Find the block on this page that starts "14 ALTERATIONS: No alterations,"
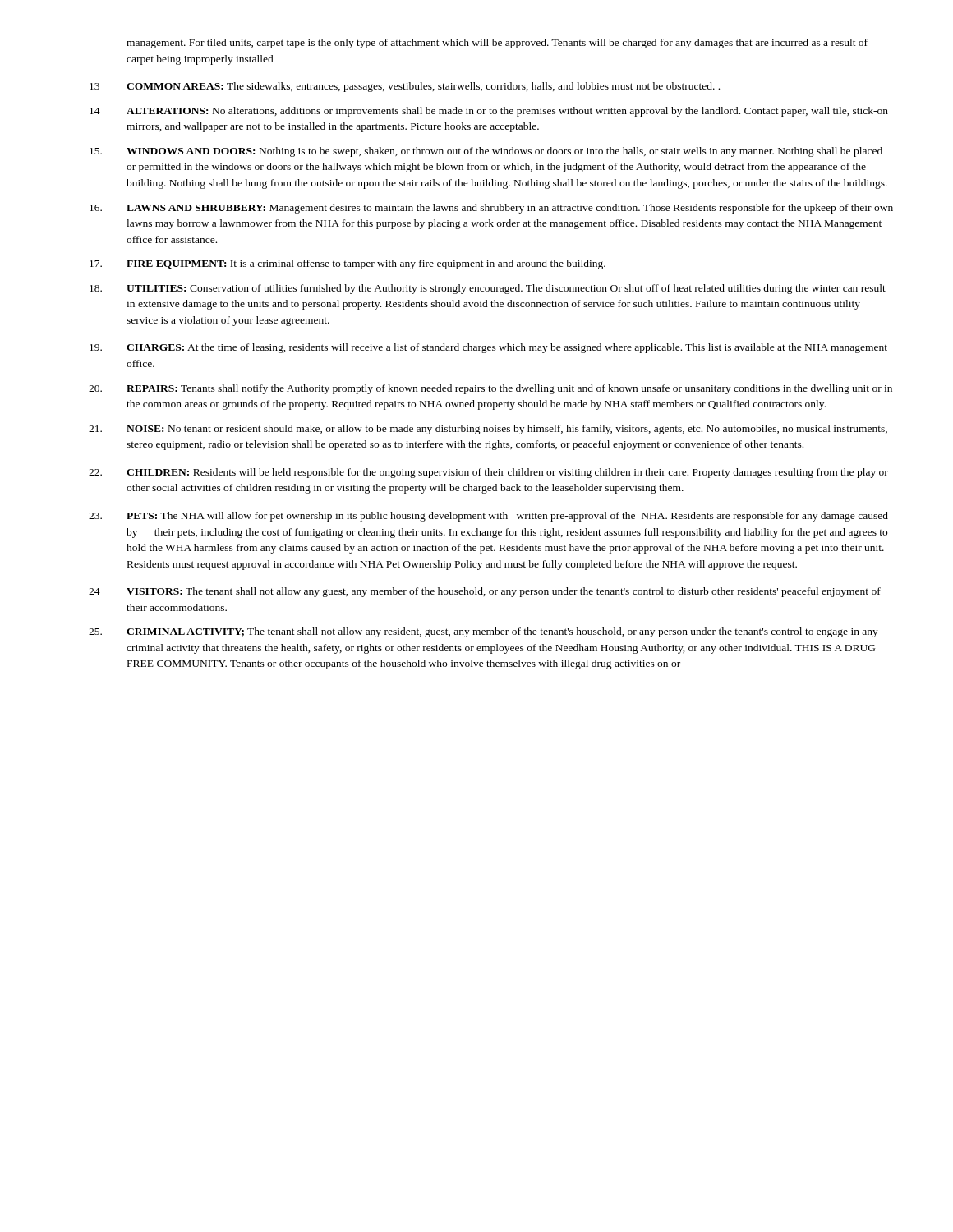Screen dimensions: 1232x953 pyautogui.click(x=491, y=118)
